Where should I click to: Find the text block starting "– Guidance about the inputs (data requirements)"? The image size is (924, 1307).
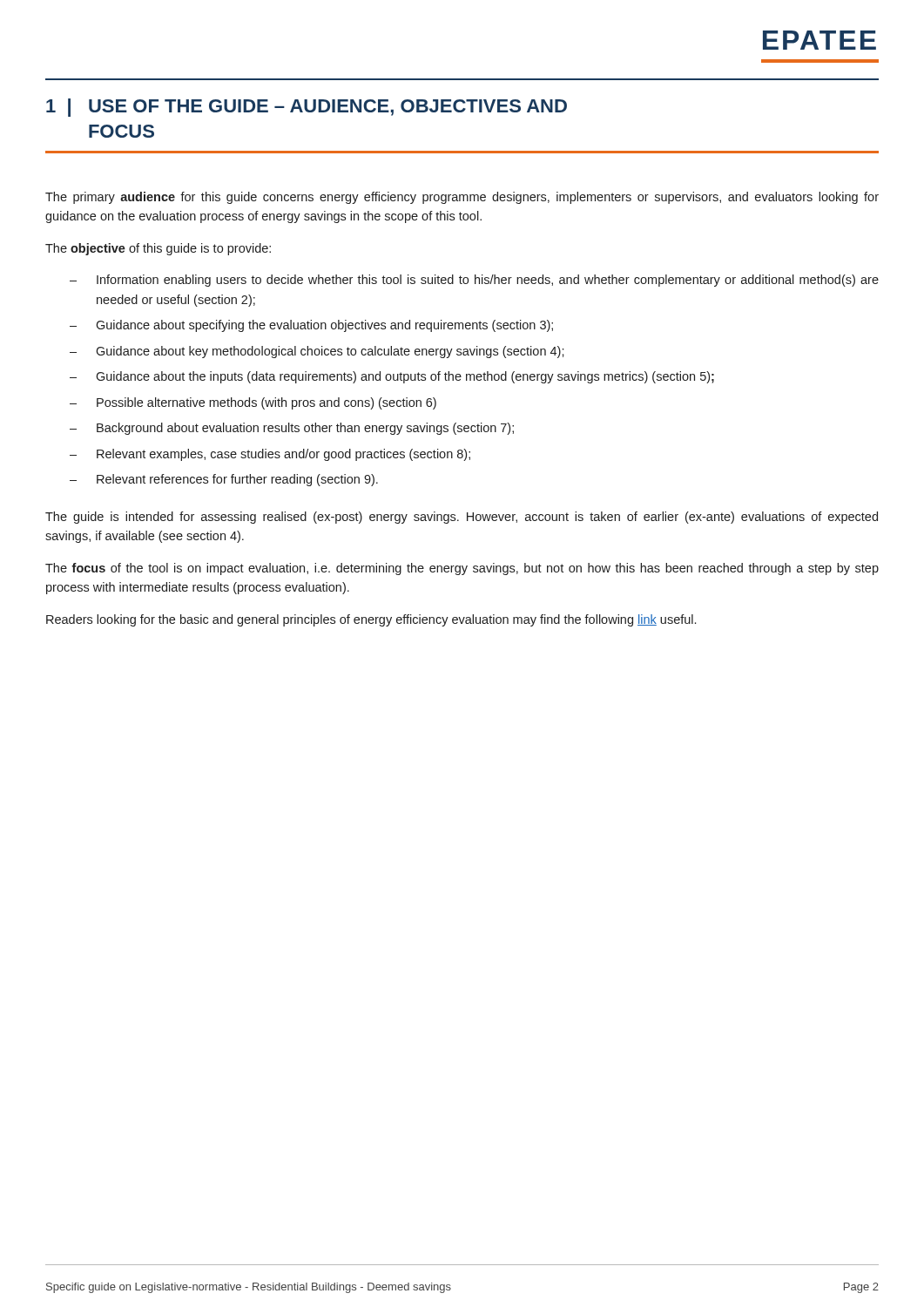pos(462,377)
